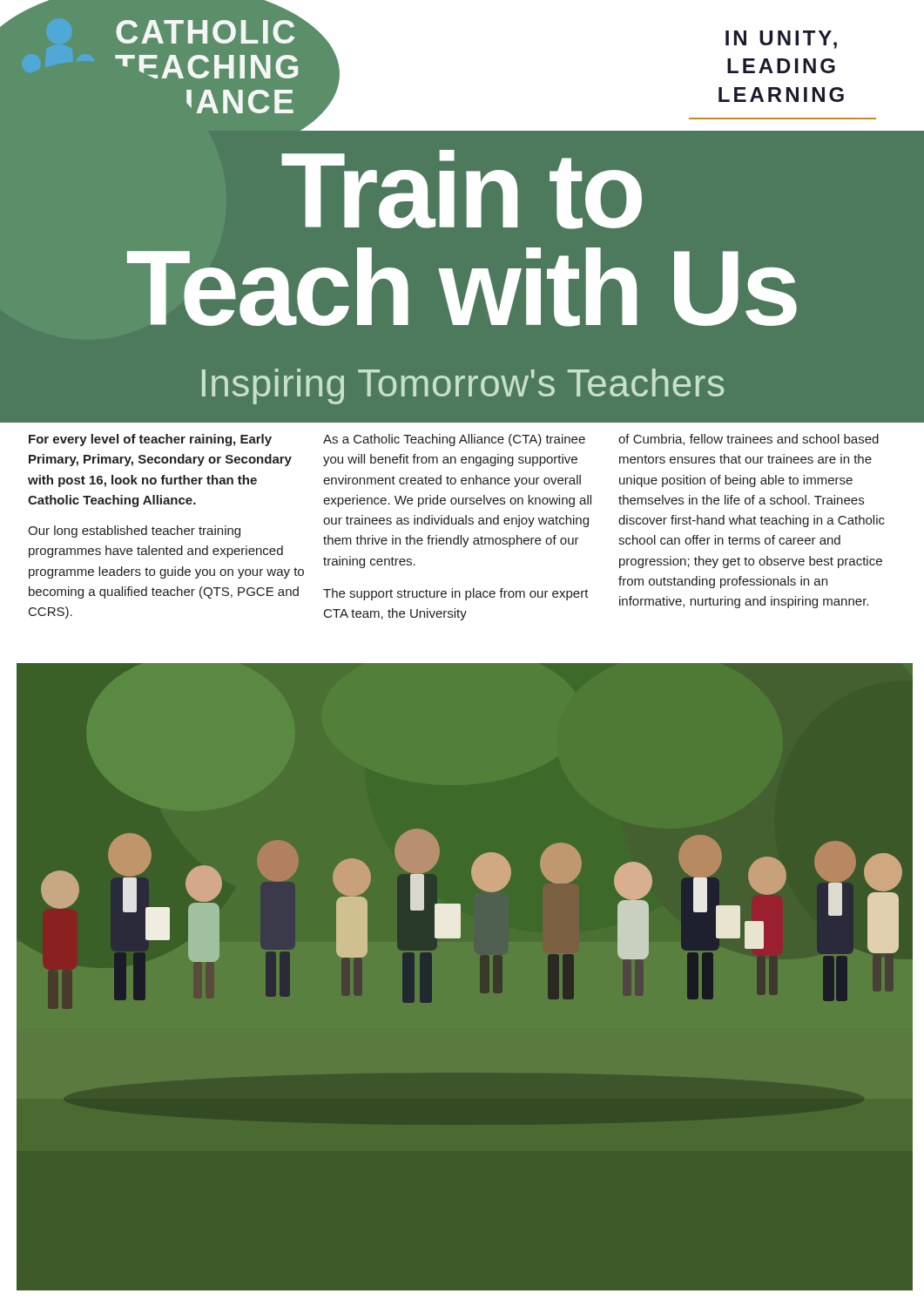Find the title containing "IN UNITY,LEADINGLEARNING"
Screen dimensions: 1307x924
pyautogui.click(x=782, y=72)
